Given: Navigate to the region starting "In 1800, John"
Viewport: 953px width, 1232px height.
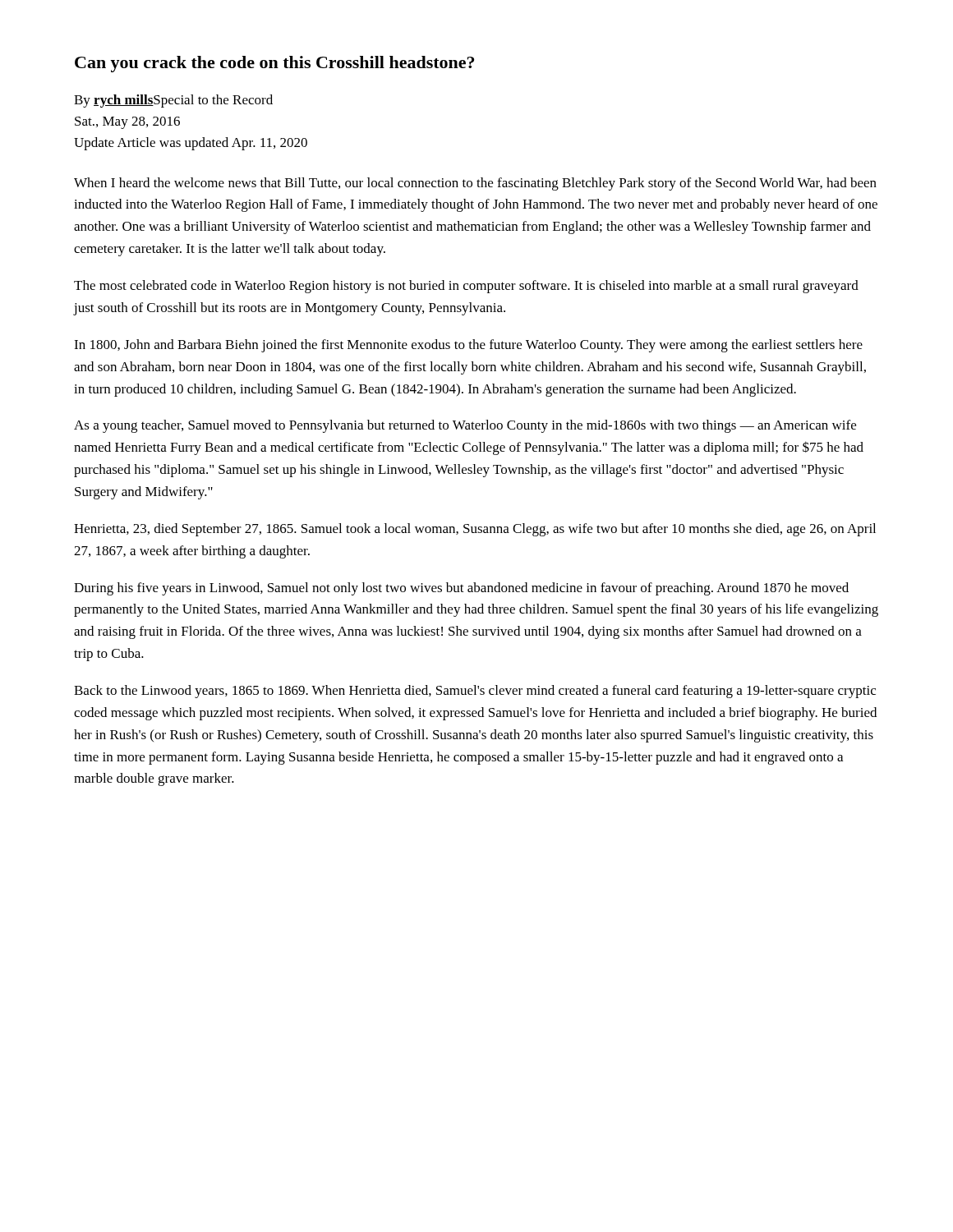Looking at the screenshot, I should (476, 367).
